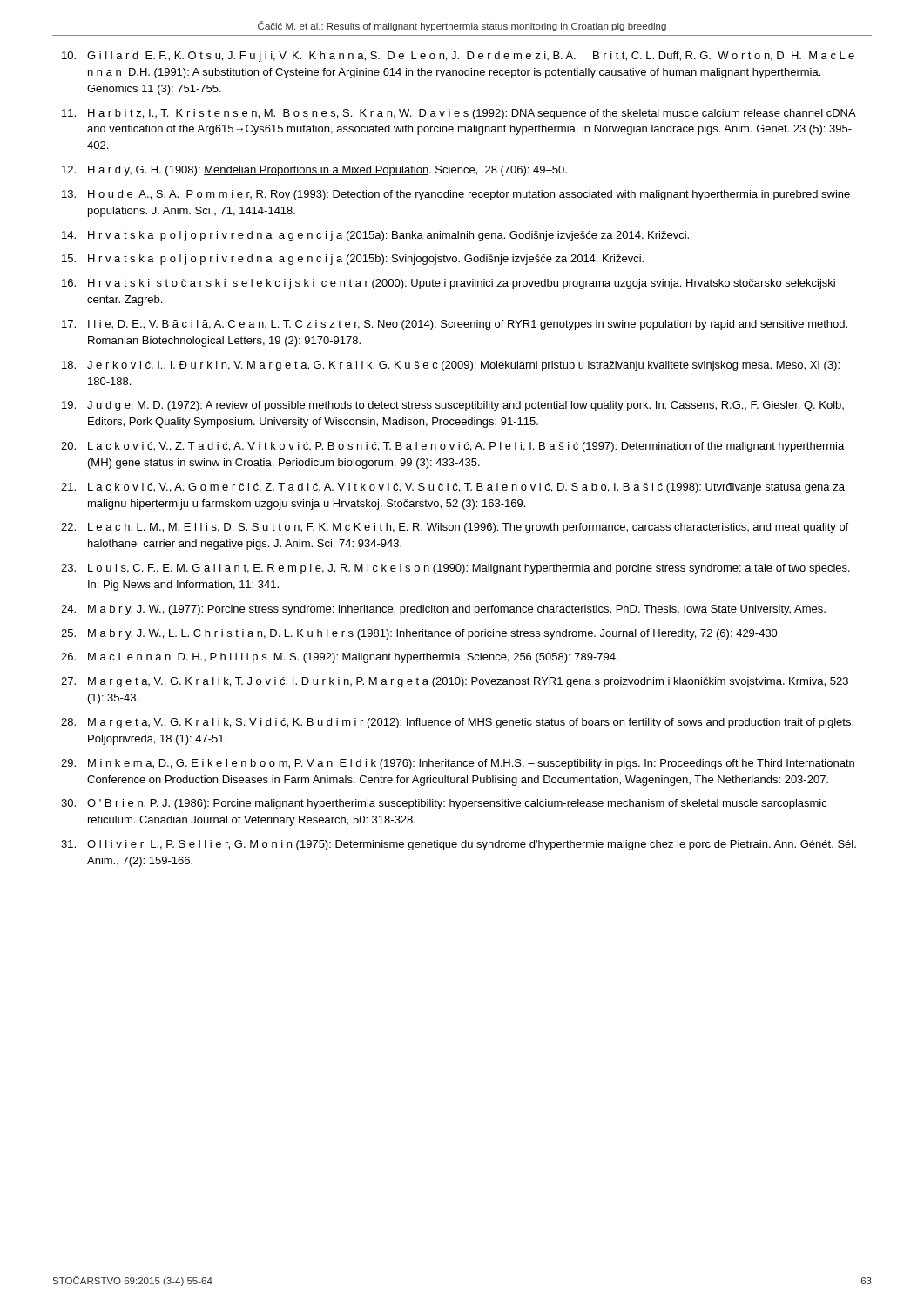This screenshot has height=1307, width=924.
Task: Locate the block of text that opens with "27. M a r g e t a,"
Action: pyautogui.click(x=462, y=690)
